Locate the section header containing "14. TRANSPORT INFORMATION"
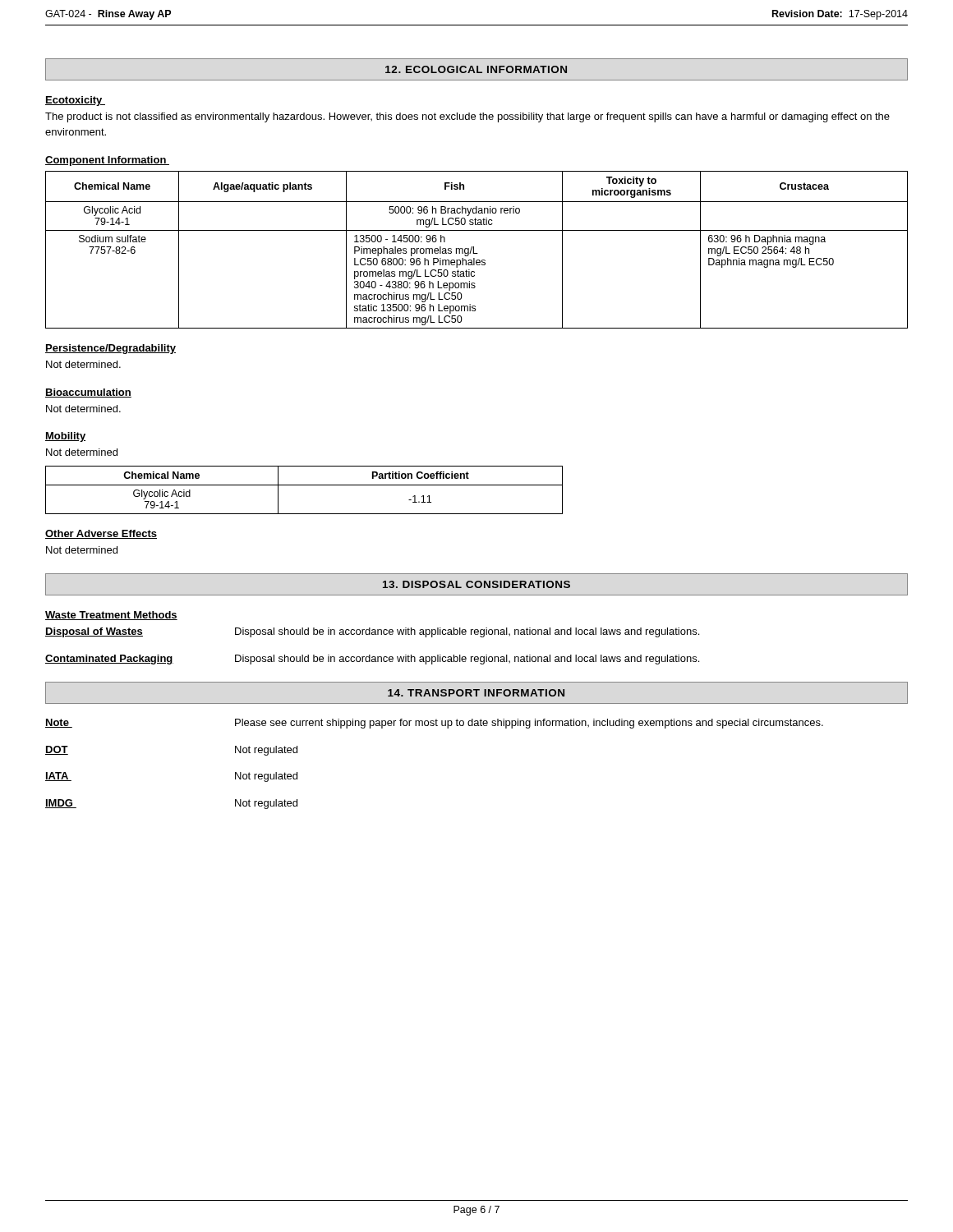This screenshot has width=953, height=1232. (476, 693)
